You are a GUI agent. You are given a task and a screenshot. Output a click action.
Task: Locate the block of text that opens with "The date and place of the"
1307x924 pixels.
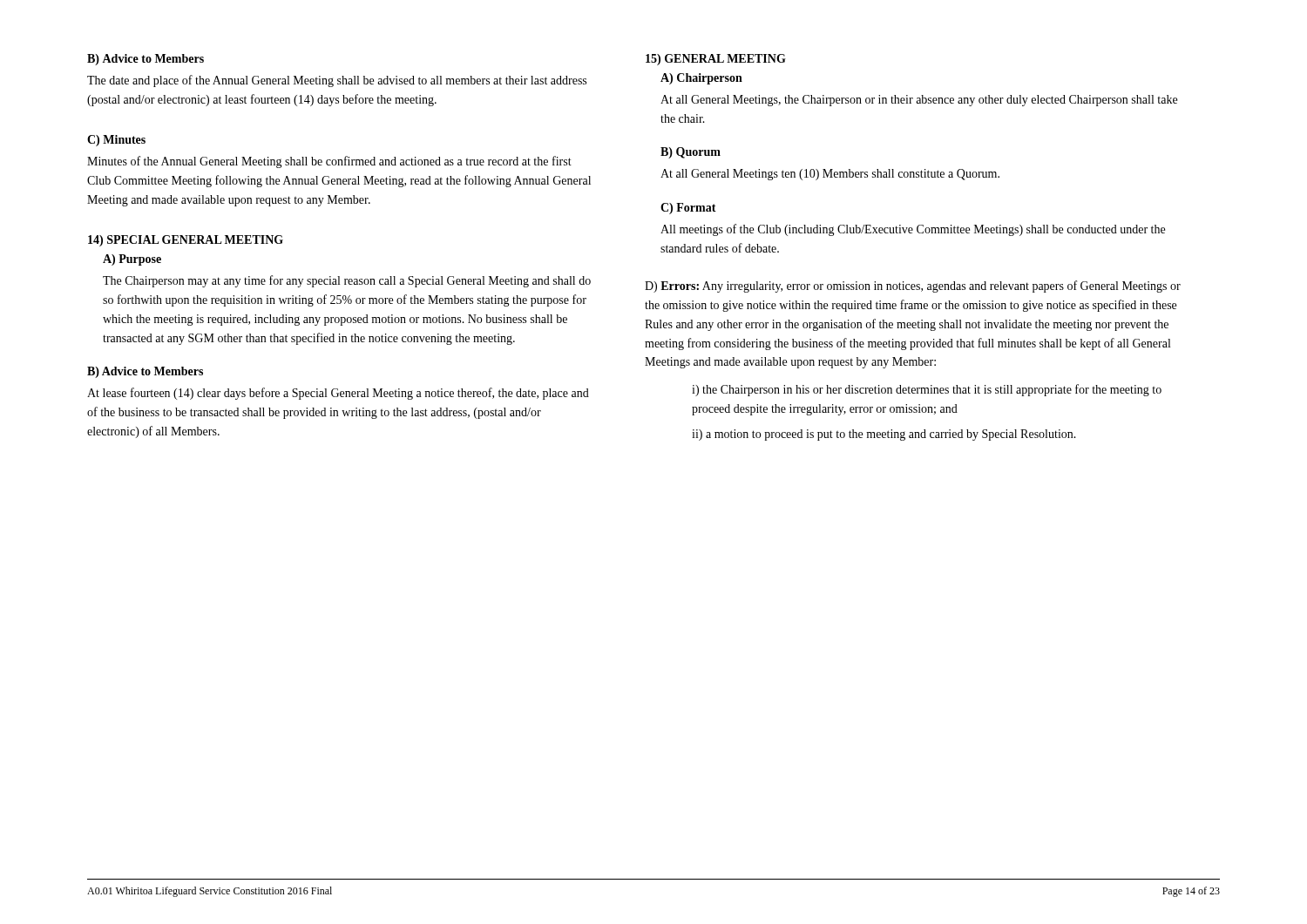pos(337,90)
